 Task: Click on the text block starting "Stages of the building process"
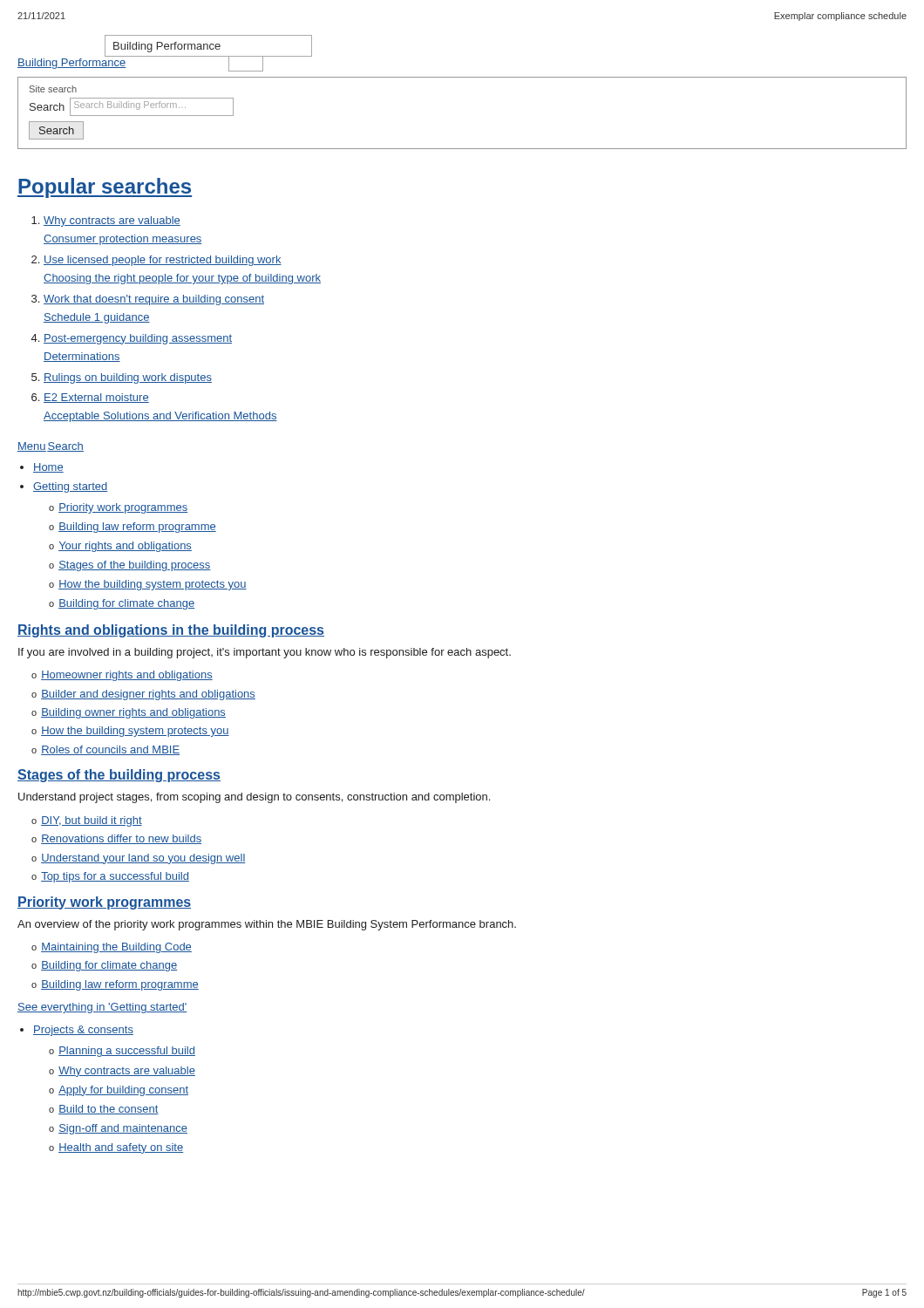(x=119, y=776)
